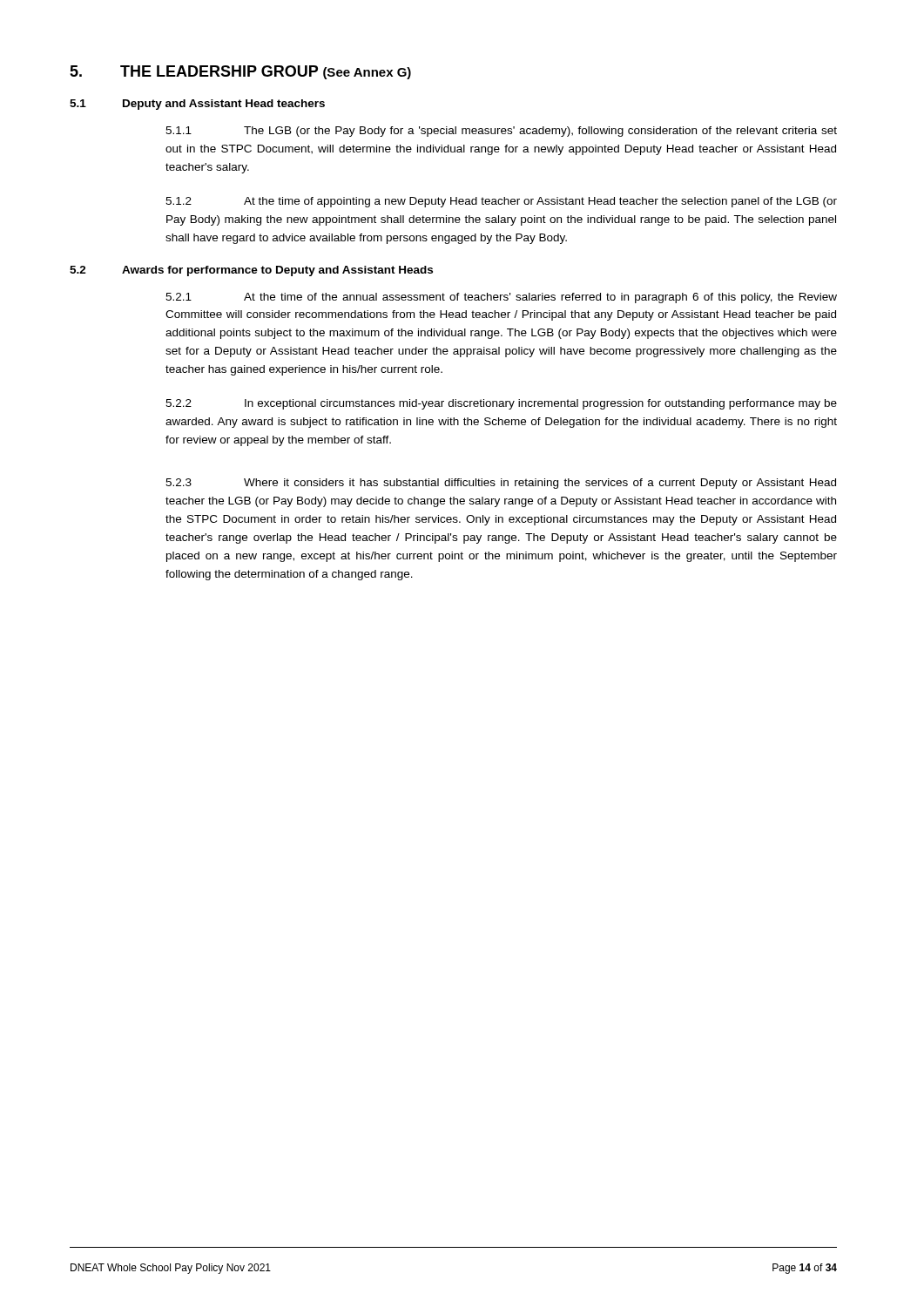Screen dimensions: 1307x924
Task: Select the title with the text "5. THE LEADERSHIP GROUP (See"
Action: (241, 72)
